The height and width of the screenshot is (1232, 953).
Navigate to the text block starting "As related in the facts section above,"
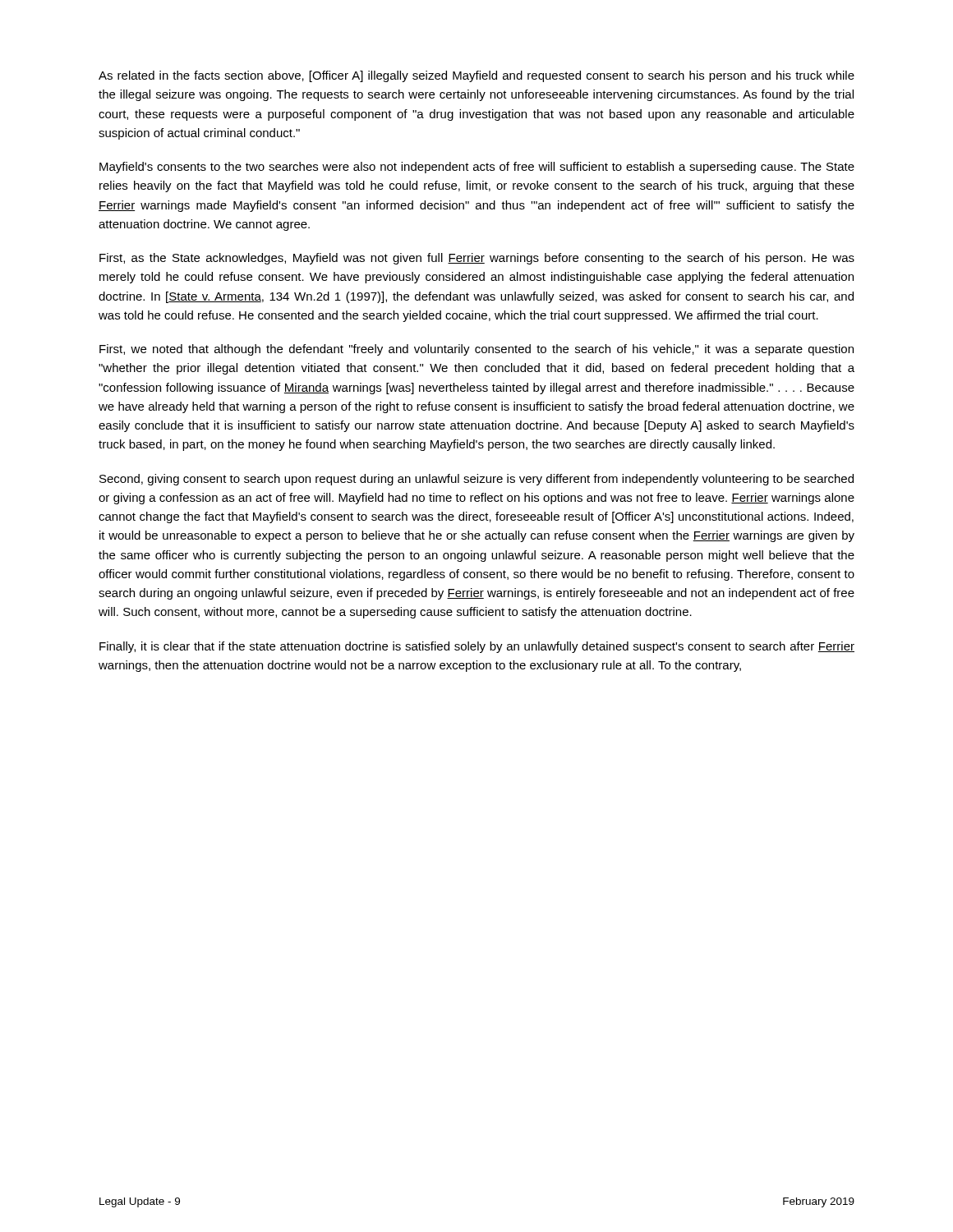click(476, 104)
